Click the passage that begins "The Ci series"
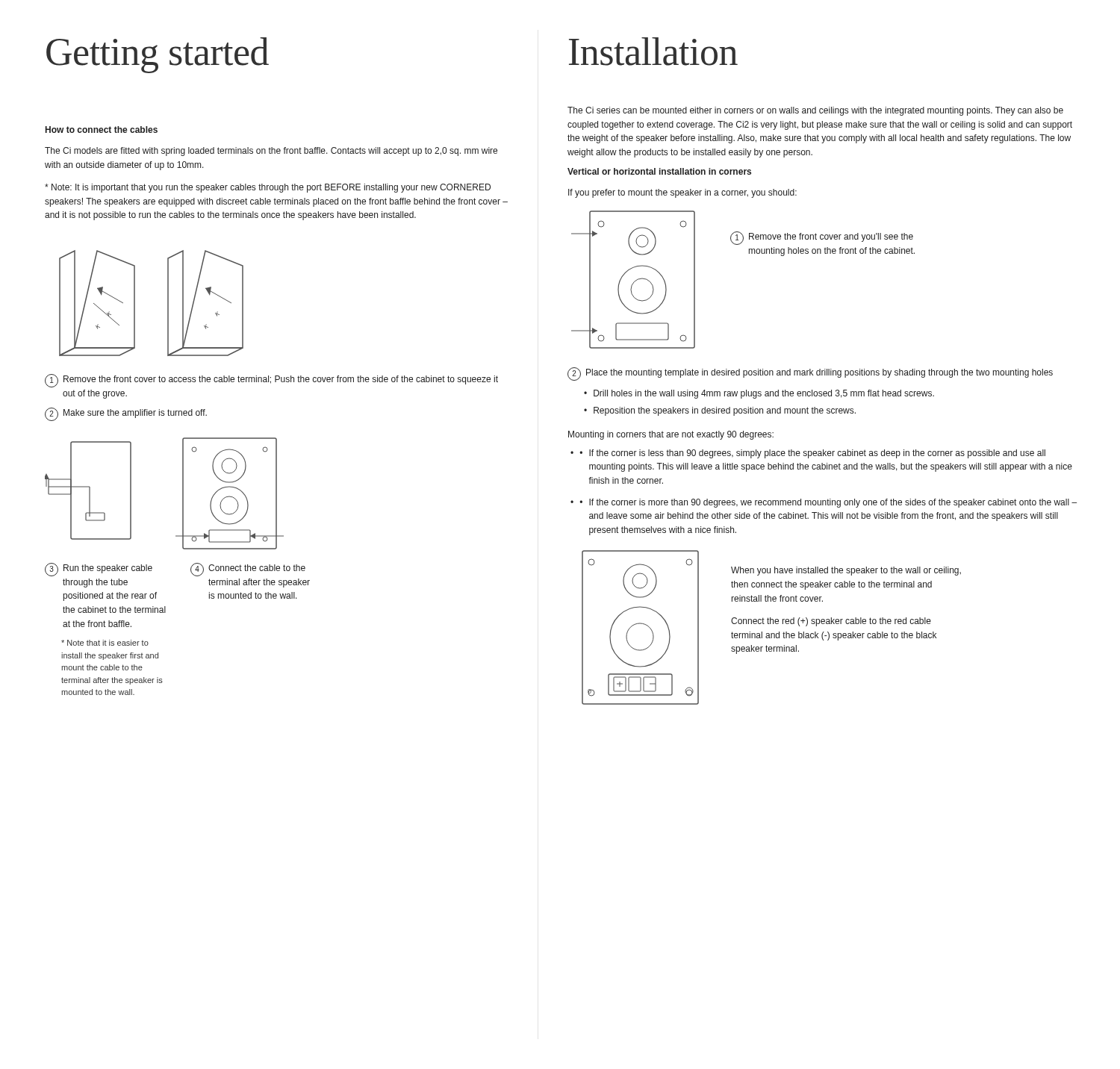 825,132
